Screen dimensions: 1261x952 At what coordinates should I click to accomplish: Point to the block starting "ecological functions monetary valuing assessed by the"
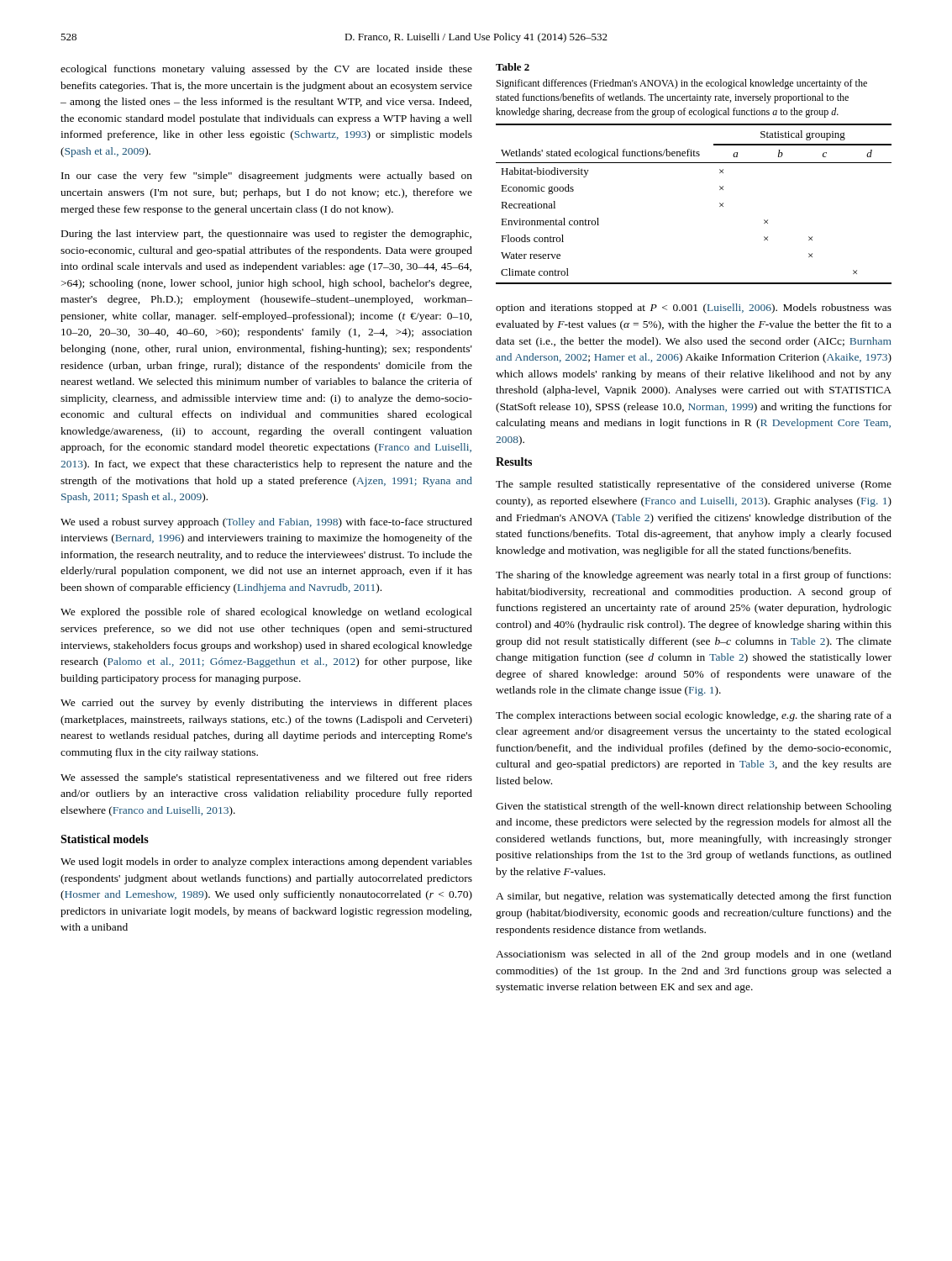(266, 110)
